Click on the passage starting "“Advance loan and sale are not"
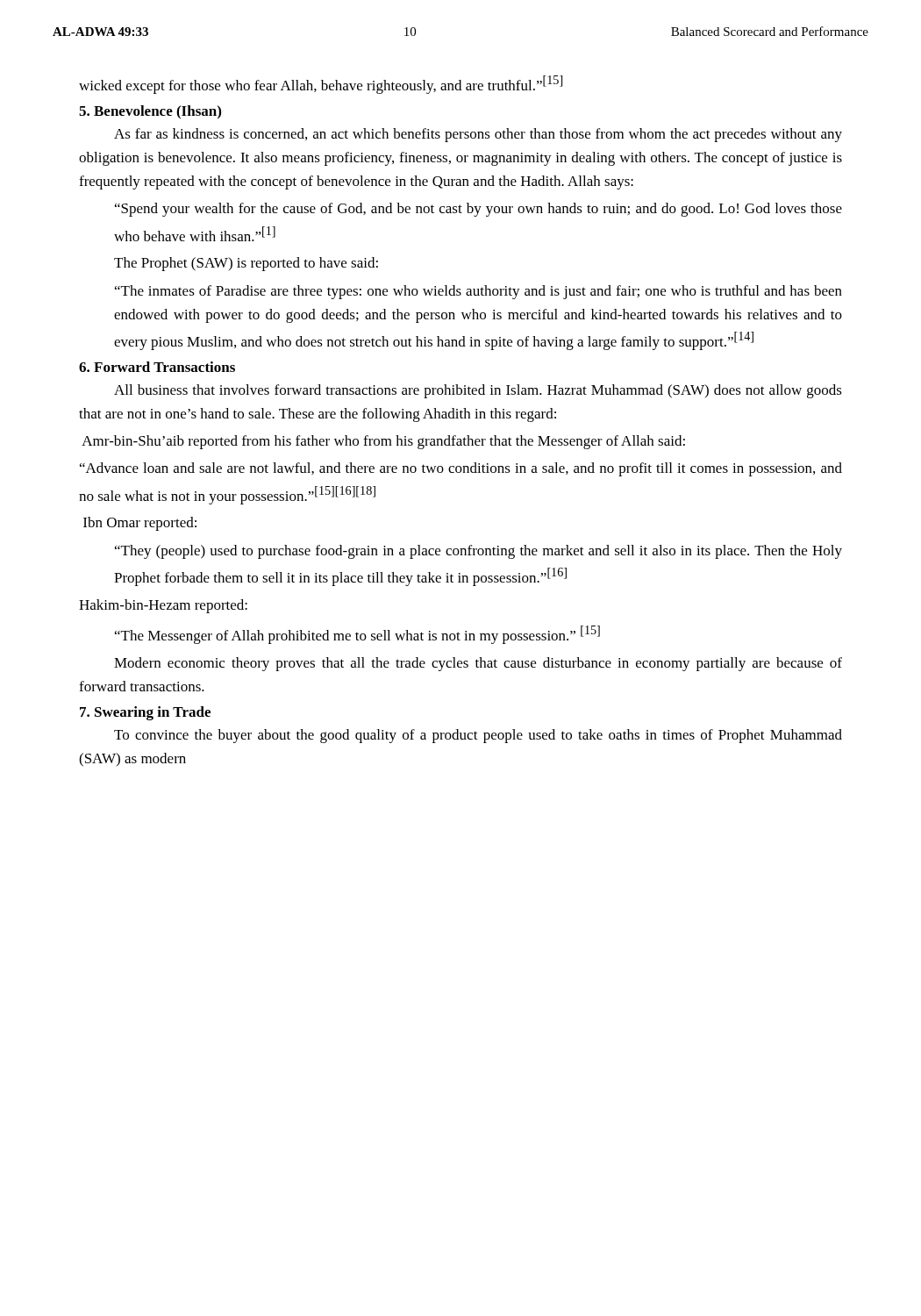Image resolution: width=921 pixels, height=1316 pixels. coord(460,482)
